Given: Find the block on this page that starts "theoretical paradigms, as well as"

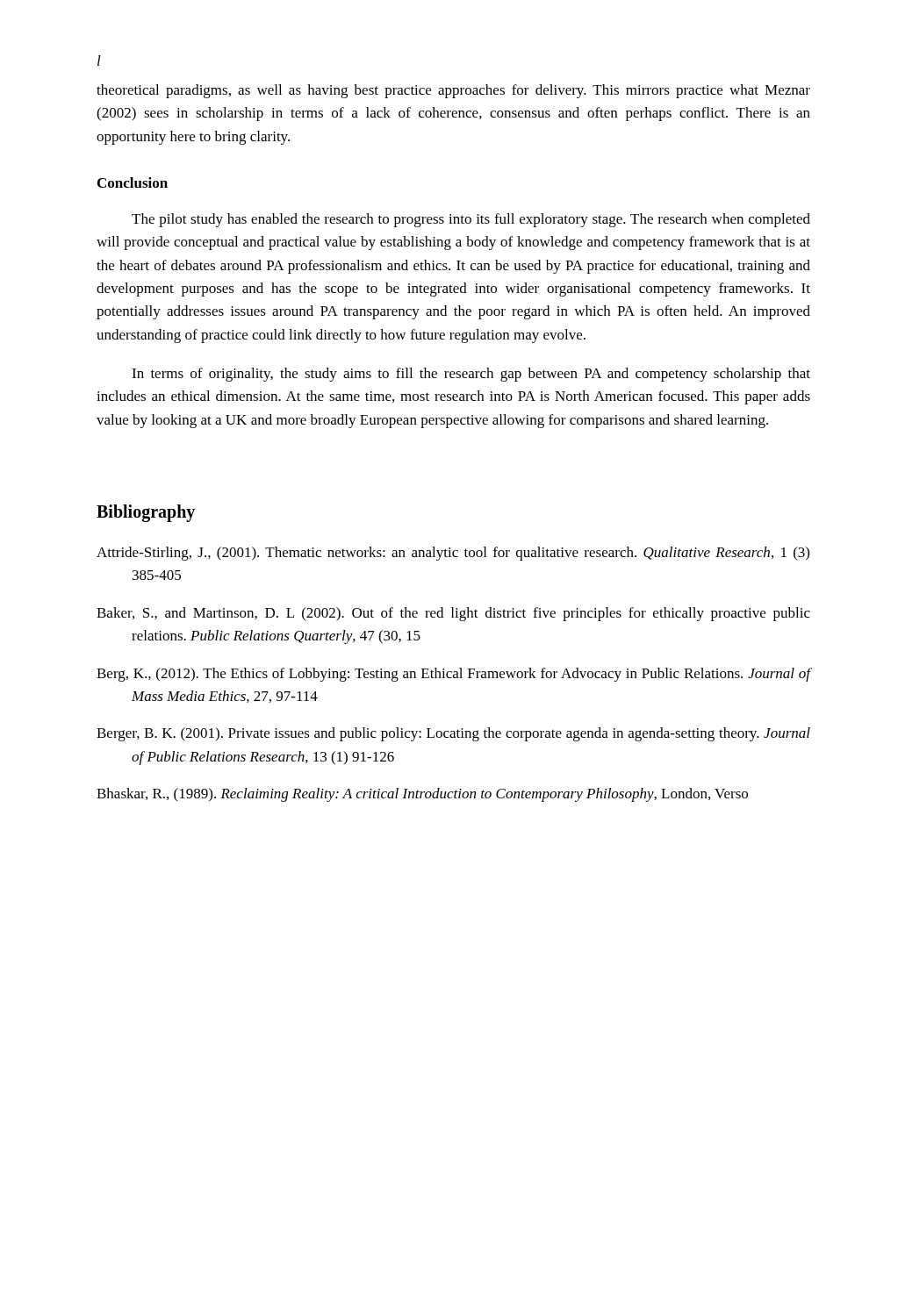Looking at the screenshot, I should 453,113.
